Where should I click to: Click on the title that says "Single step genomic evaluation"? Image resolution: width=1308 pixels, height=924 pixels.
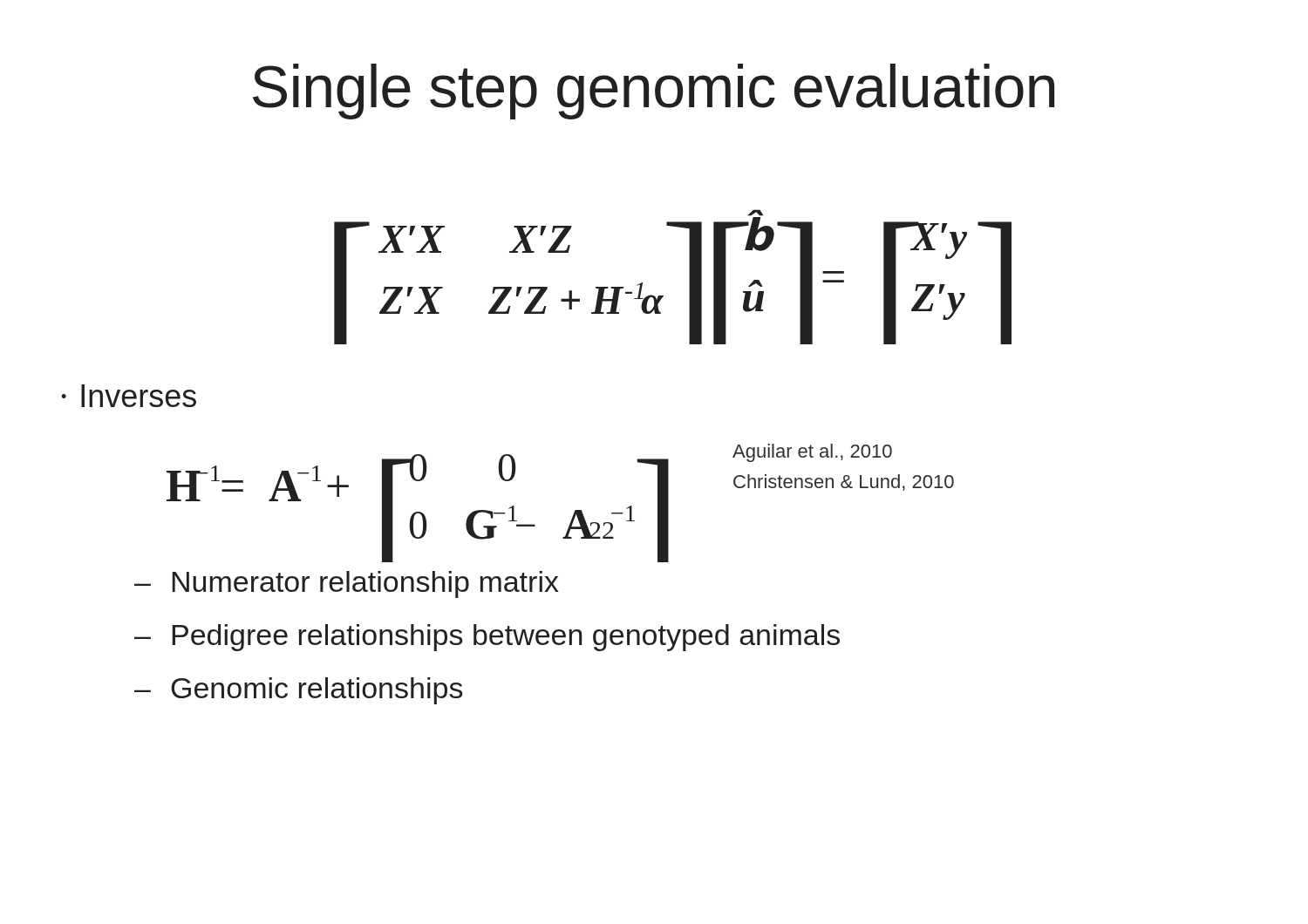(x=654, y=86)
